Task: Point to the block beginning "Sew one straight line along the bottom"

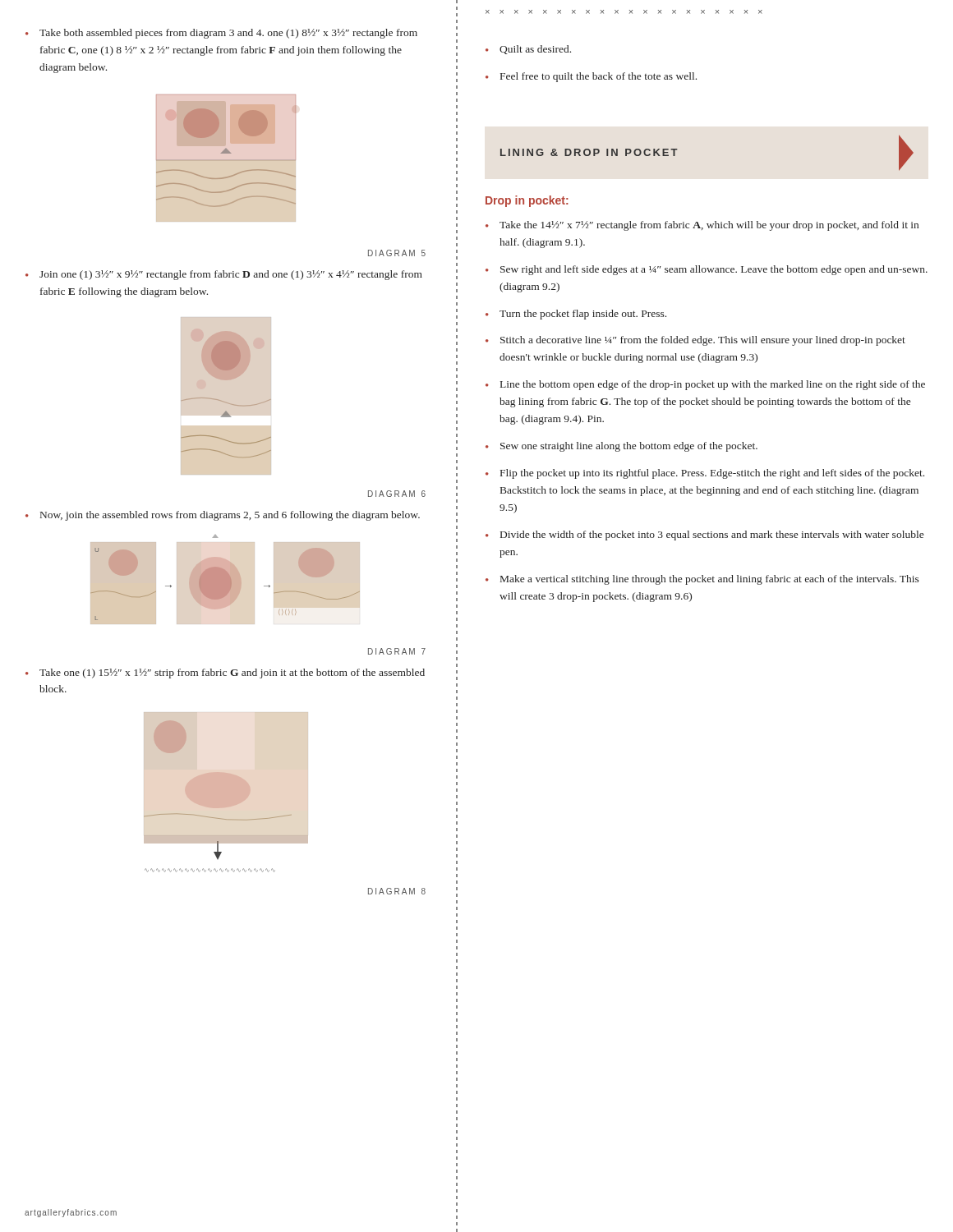Action: [629, 446]
